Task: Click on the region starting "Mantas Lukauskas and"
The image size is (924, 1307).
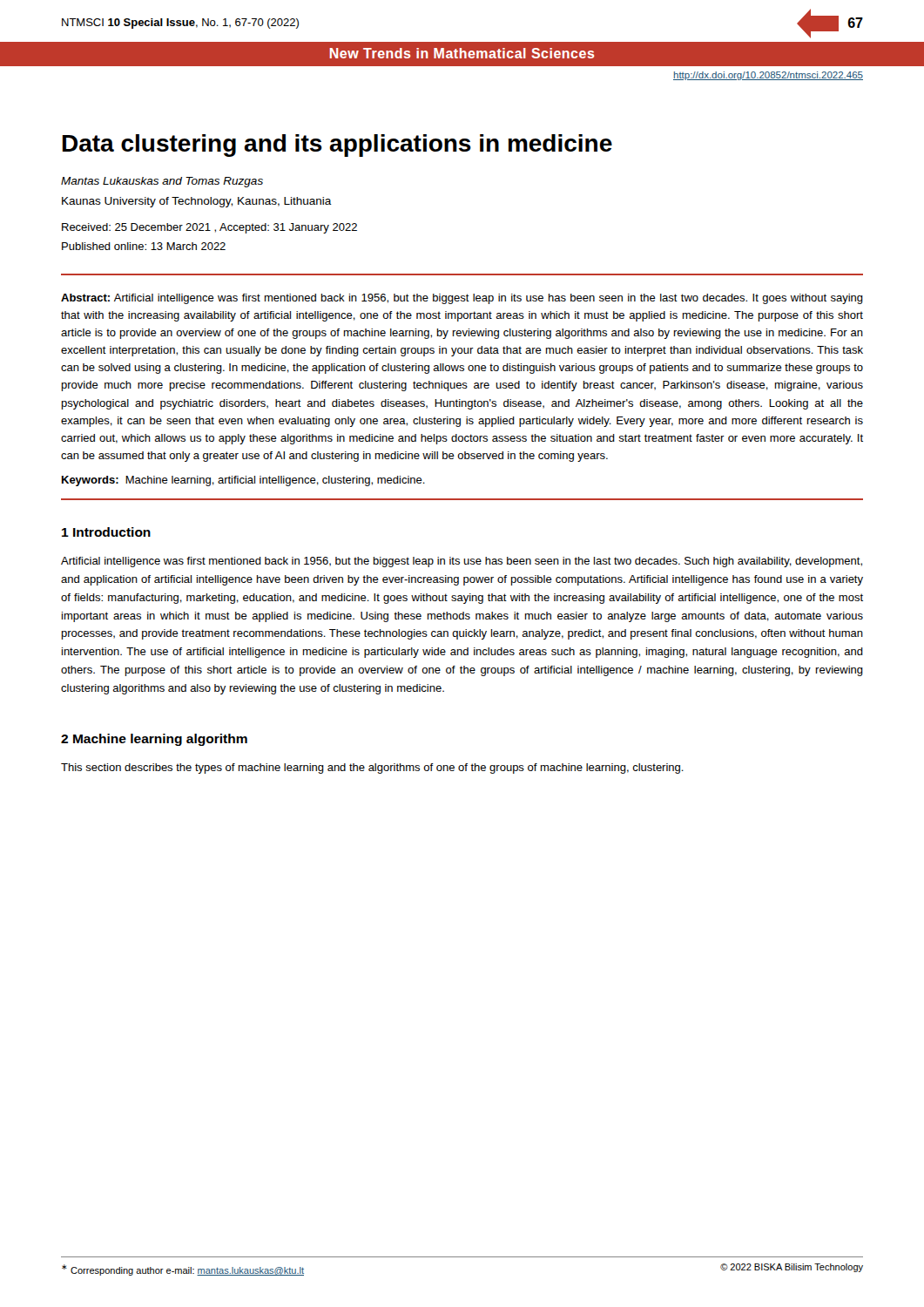Action: 162,180
